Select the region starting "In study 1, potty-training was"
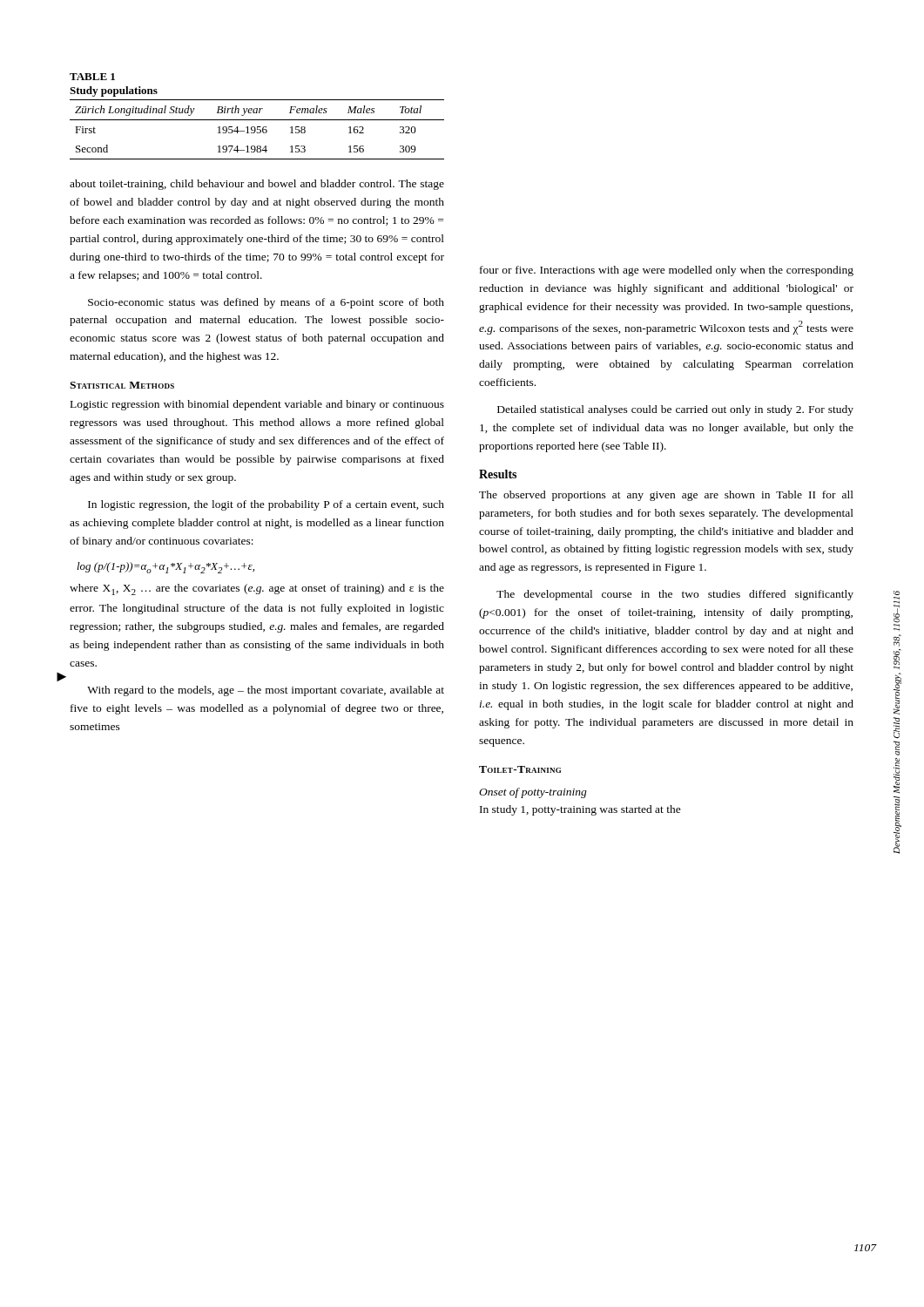The height and width of the screenshot is (1307, 924). [666, 810]
